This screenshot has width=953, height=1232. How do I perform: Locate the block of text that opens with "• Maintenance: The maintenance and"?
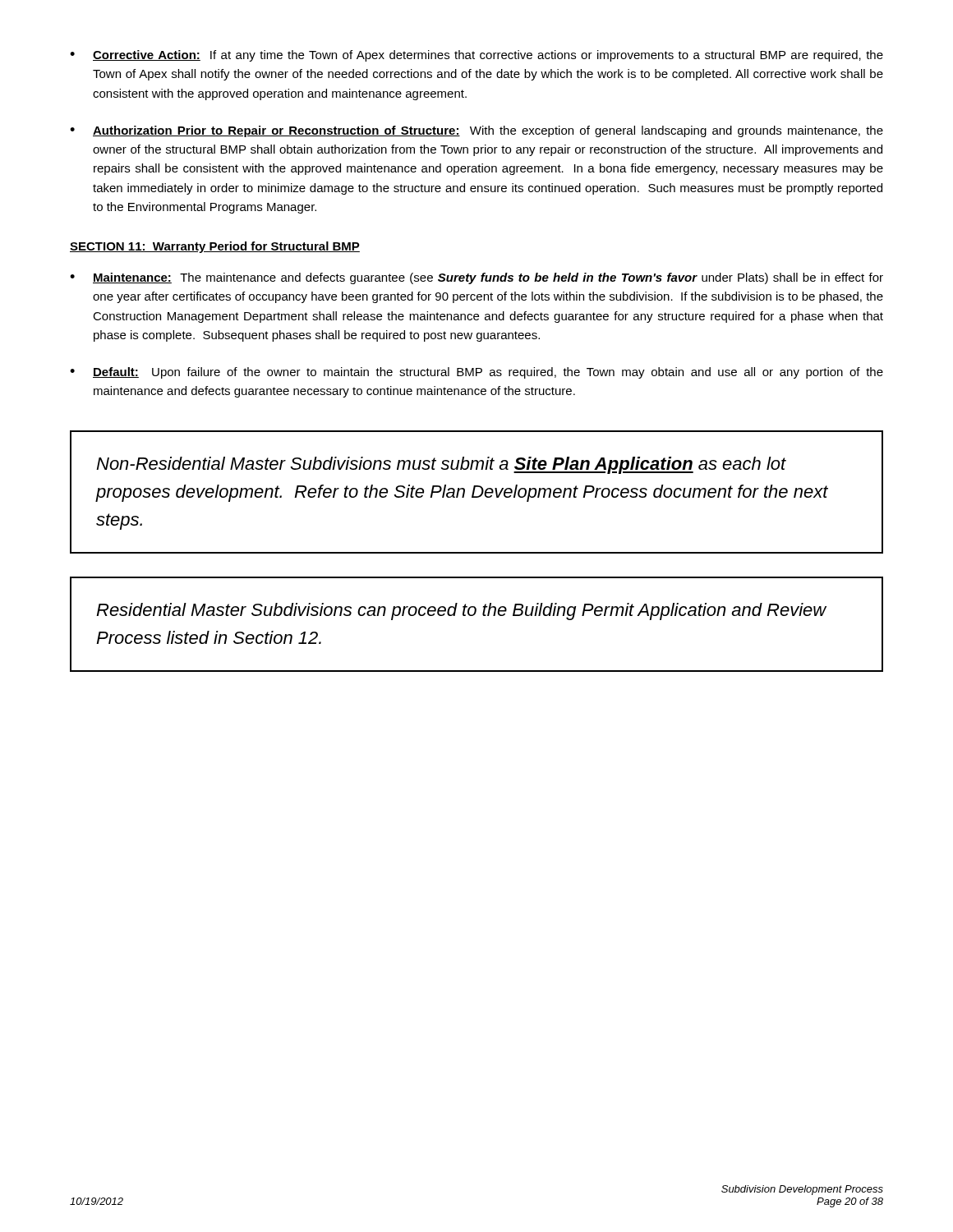[x=476, y=306]
